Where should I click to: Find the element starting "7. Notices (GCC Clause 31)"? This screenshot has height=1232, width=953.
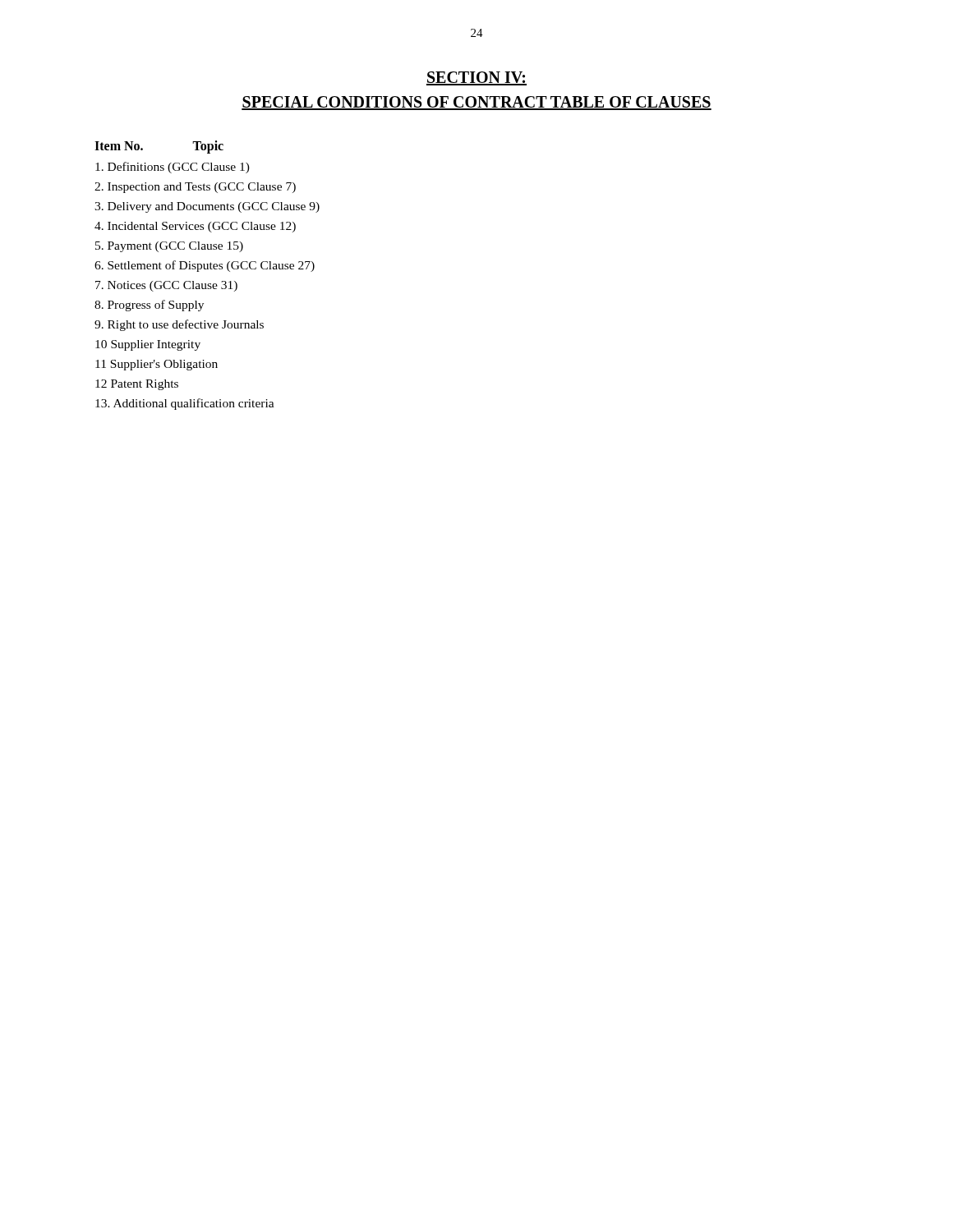[x=166, y=285]
